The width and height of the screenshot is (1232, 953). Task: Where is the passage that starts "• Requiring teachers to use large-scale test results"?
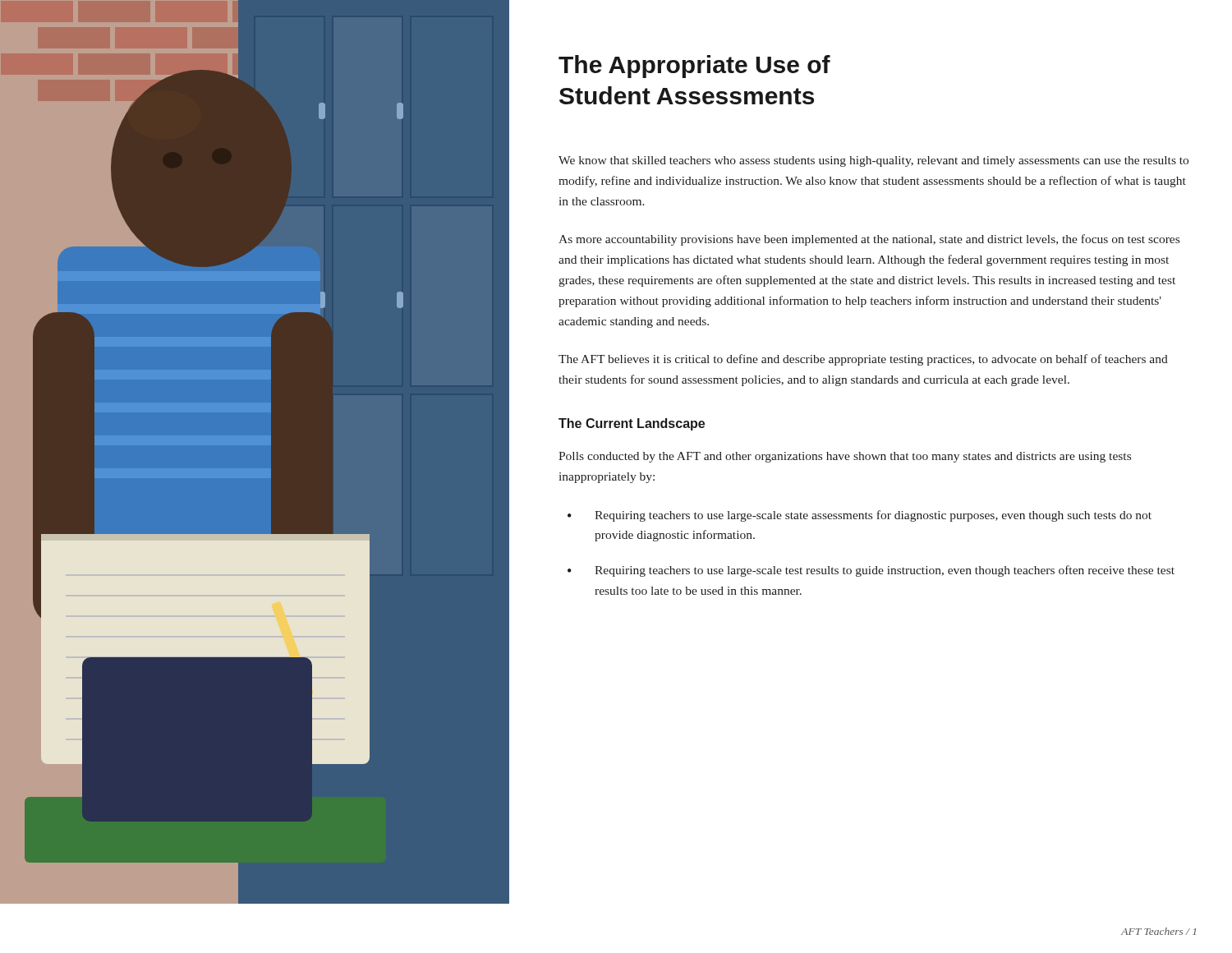point(875,581)
